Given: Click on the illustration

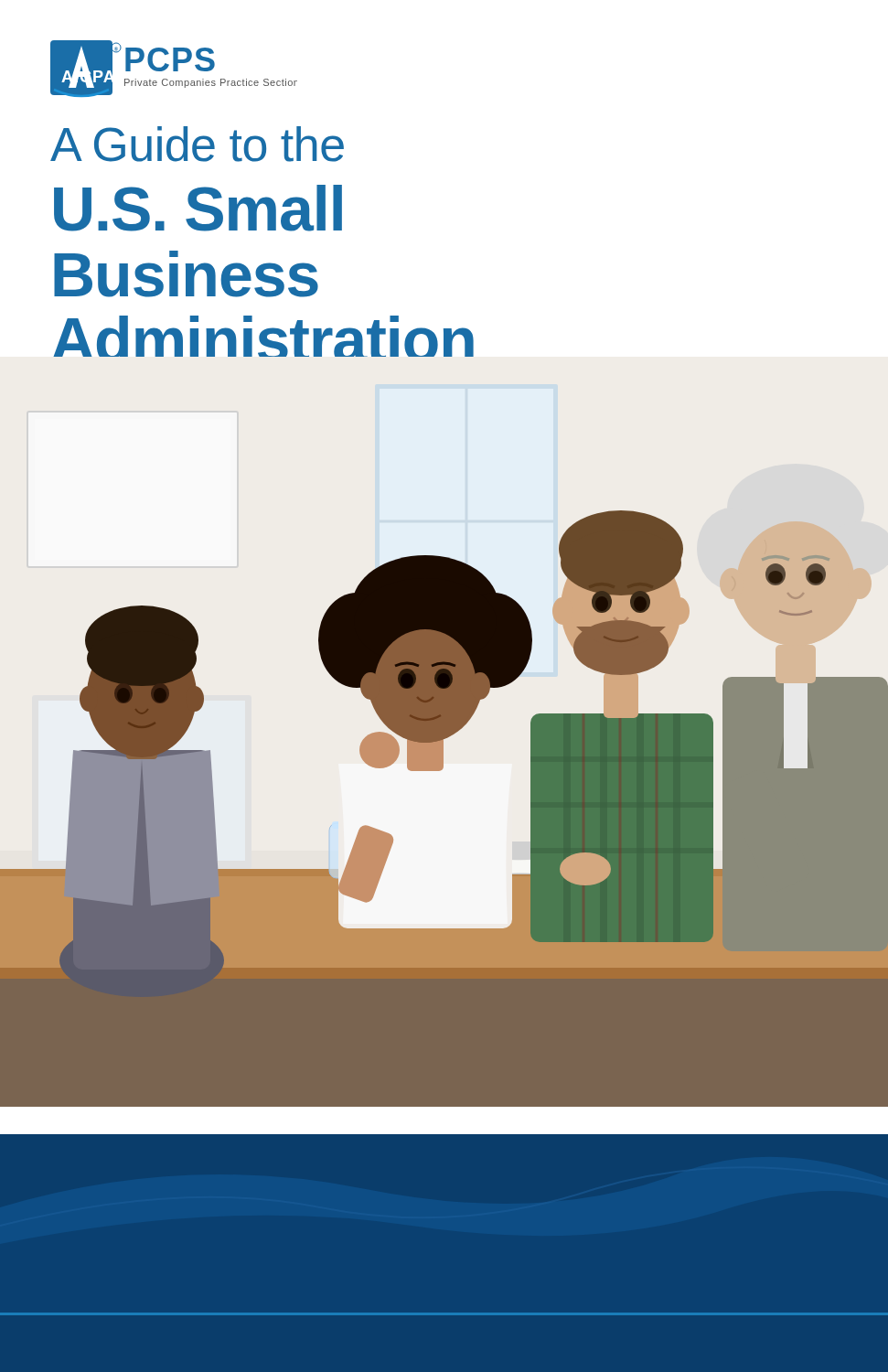Looking at the screenshot, I should tap(444, 1226).
